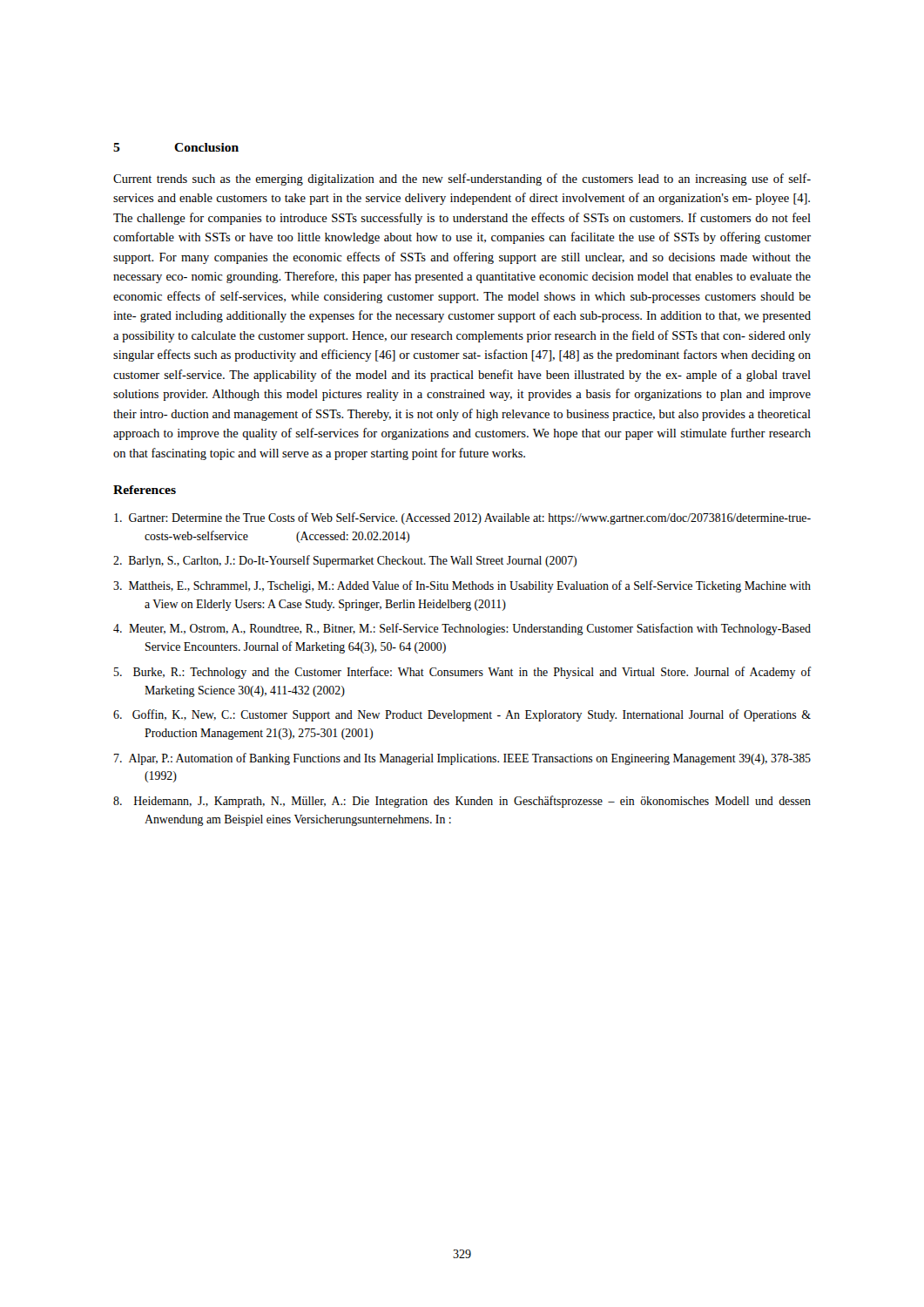Viewport: 924px width, 1307px height.
Task: Point to the text block starting "Gartner: Determine the True Costs of Web"
Action: tap(462, 527)
